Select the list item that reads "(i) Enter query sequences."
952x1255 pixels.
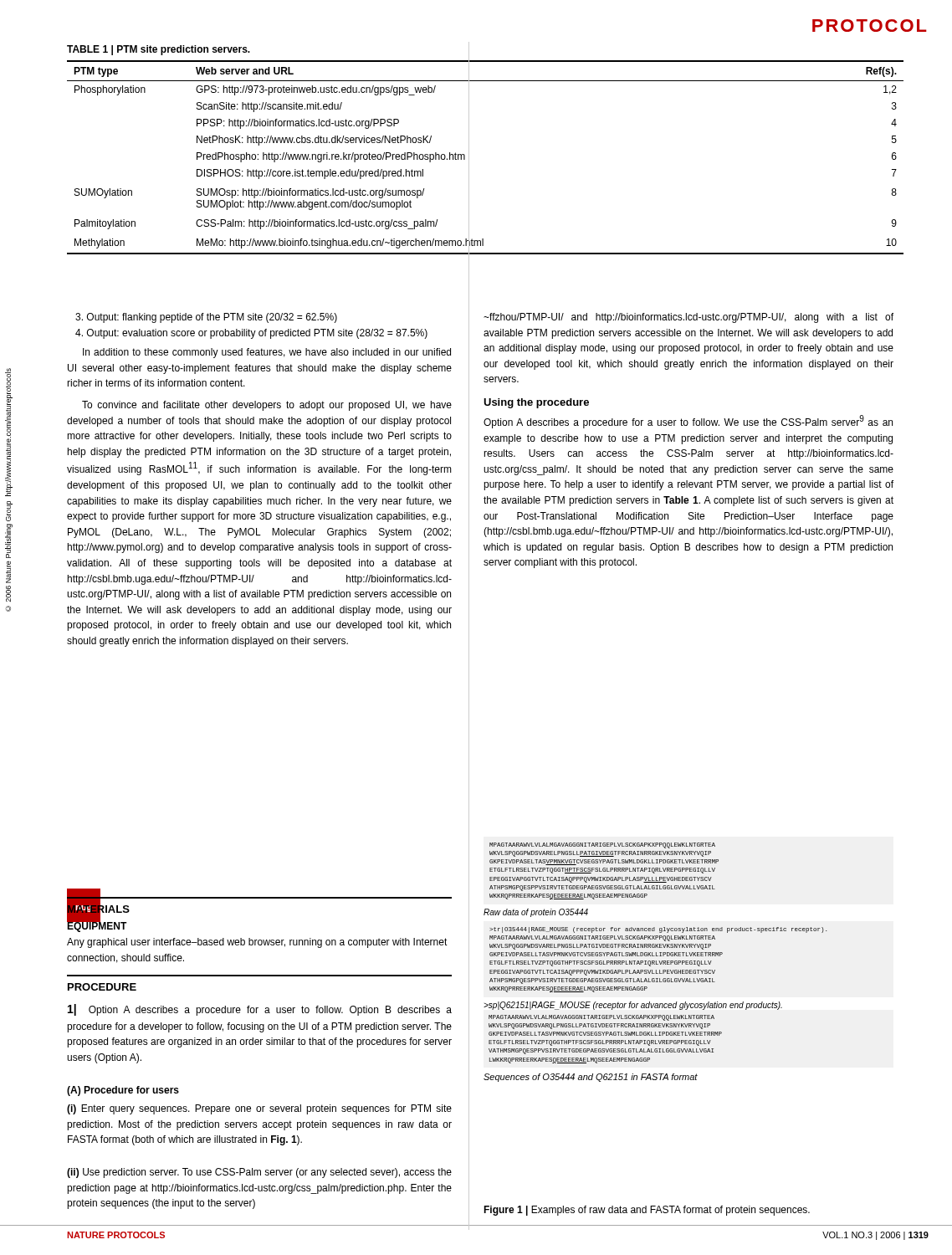click(259, 1124)
